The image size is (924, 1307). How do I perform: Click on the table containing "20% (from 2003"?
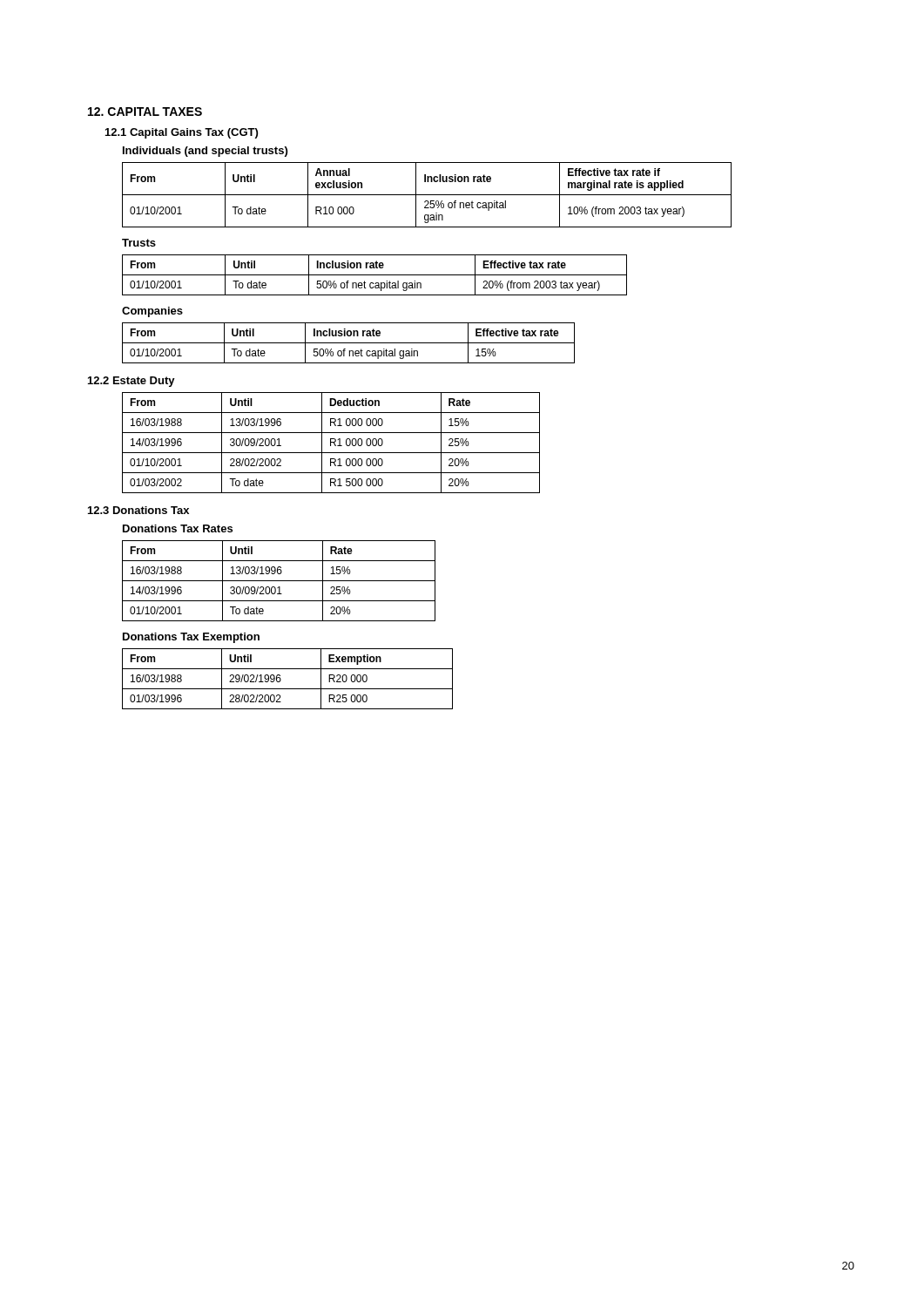pos(462,275)
